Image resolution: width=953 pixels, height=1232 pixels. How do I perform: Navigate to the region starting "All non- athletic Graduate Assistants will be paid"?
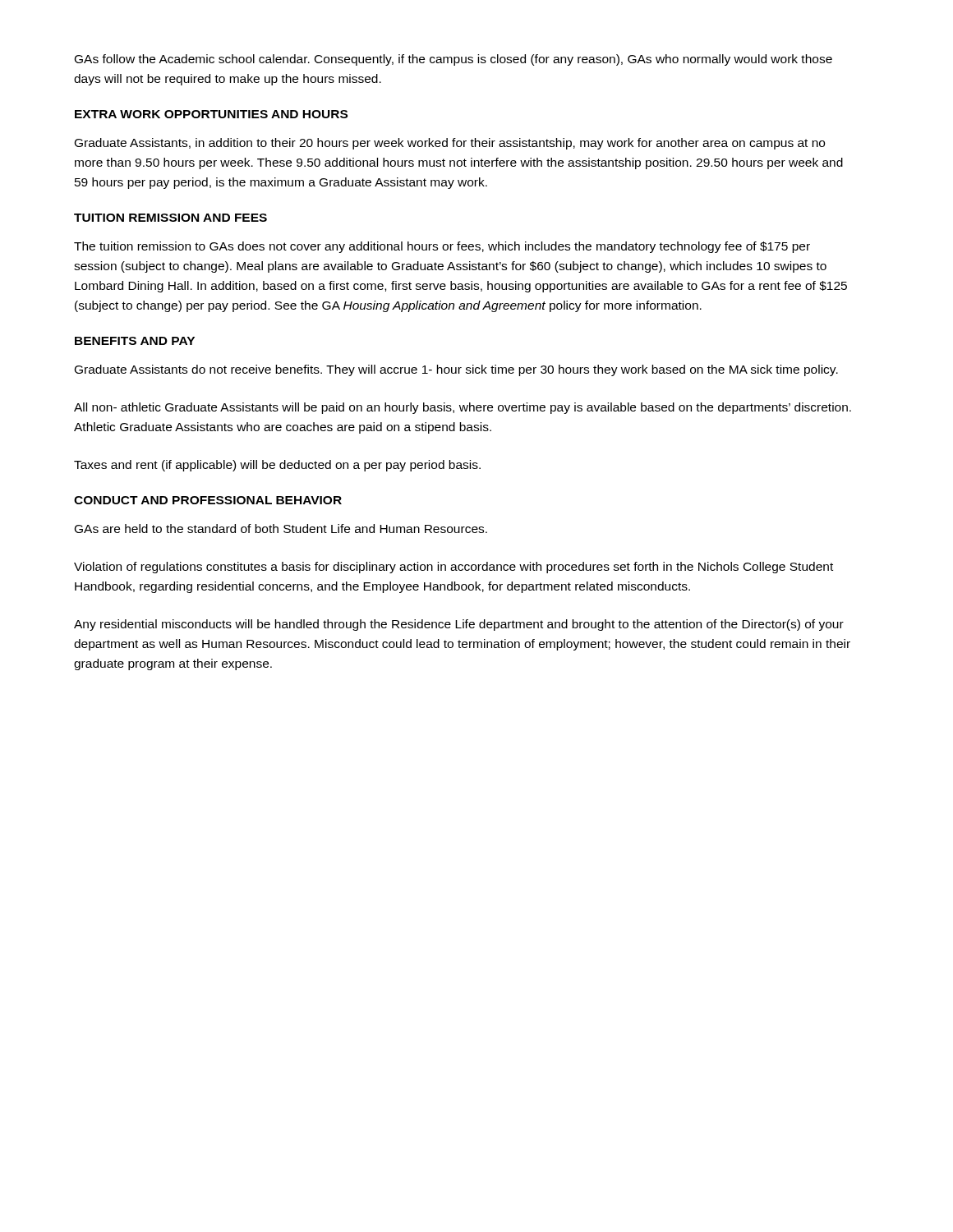point(463,417)
